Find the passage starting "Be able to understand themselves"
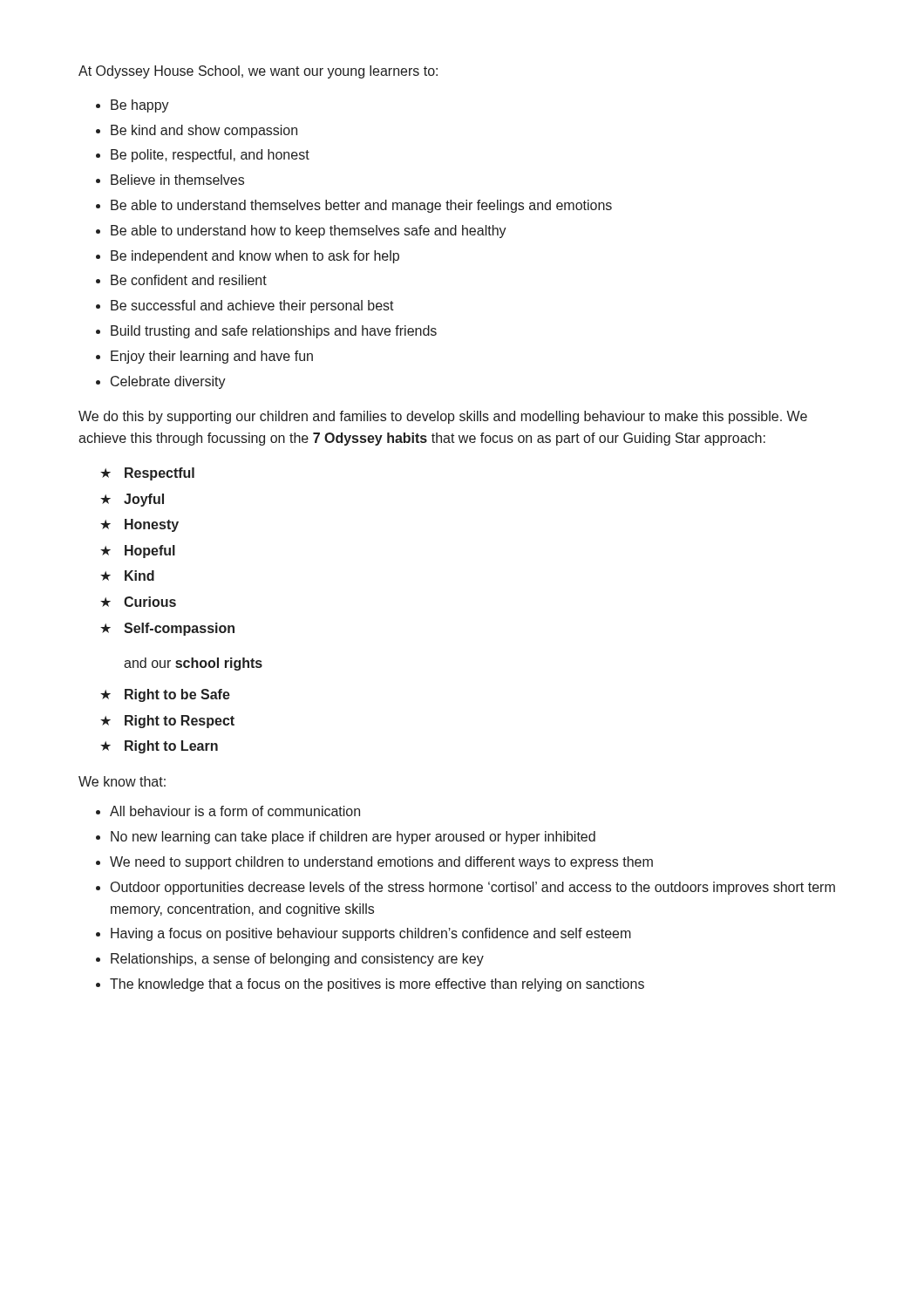 [478, 206]
